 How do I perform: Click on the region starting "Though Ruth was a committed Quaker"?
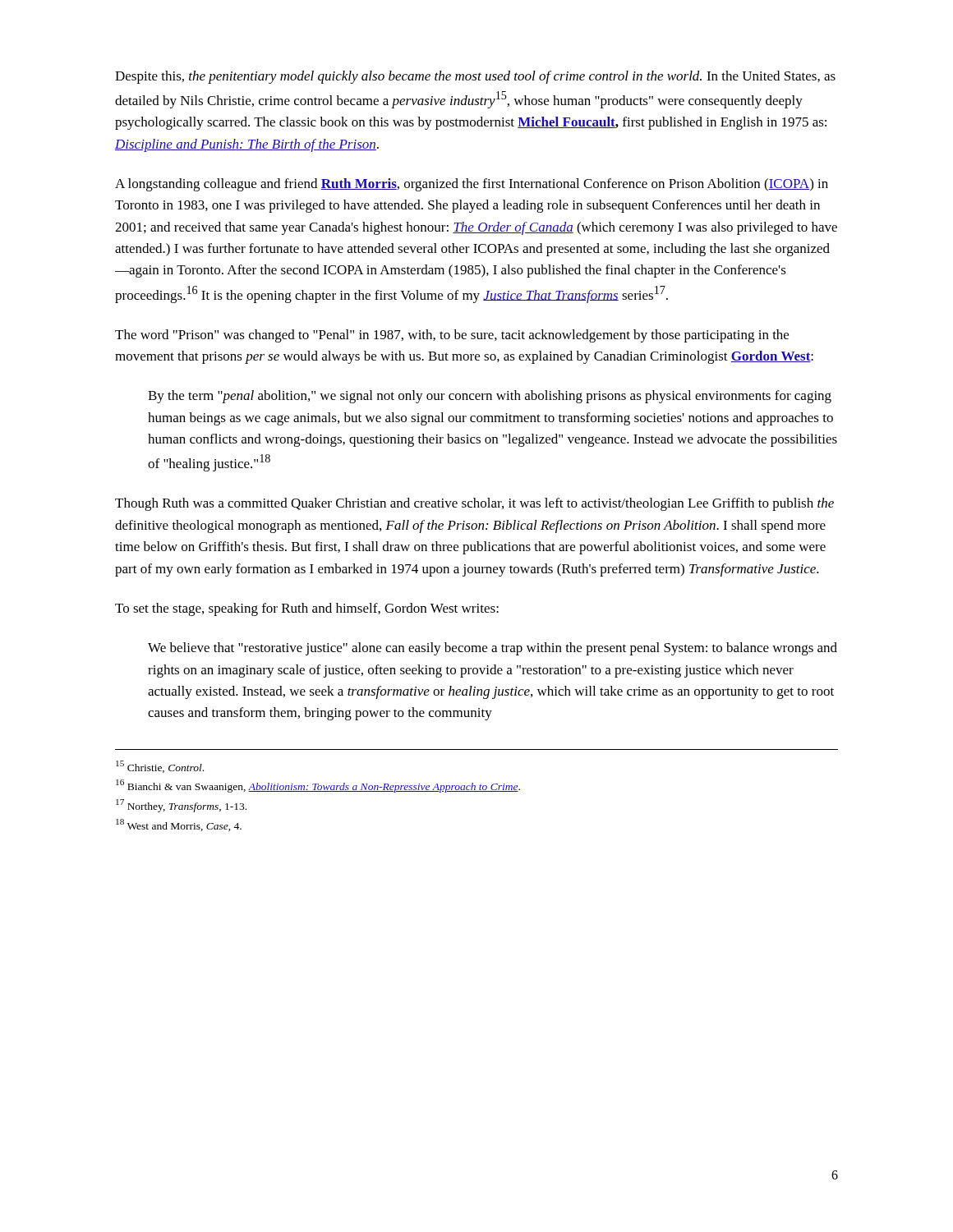pos(475,536)
